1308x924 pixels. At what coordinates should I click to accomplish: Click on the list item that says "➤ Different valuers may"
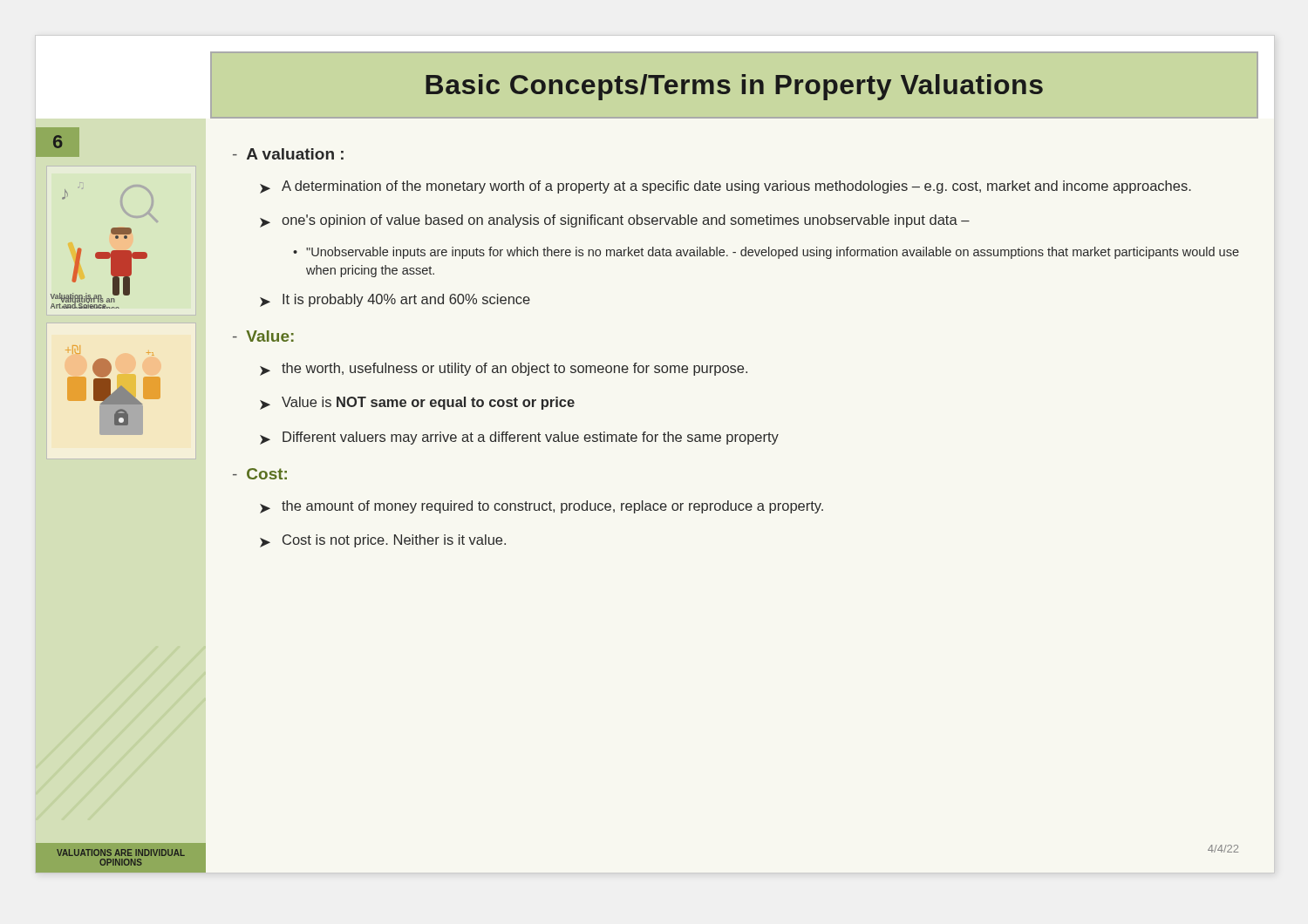[x=518, y=439]
